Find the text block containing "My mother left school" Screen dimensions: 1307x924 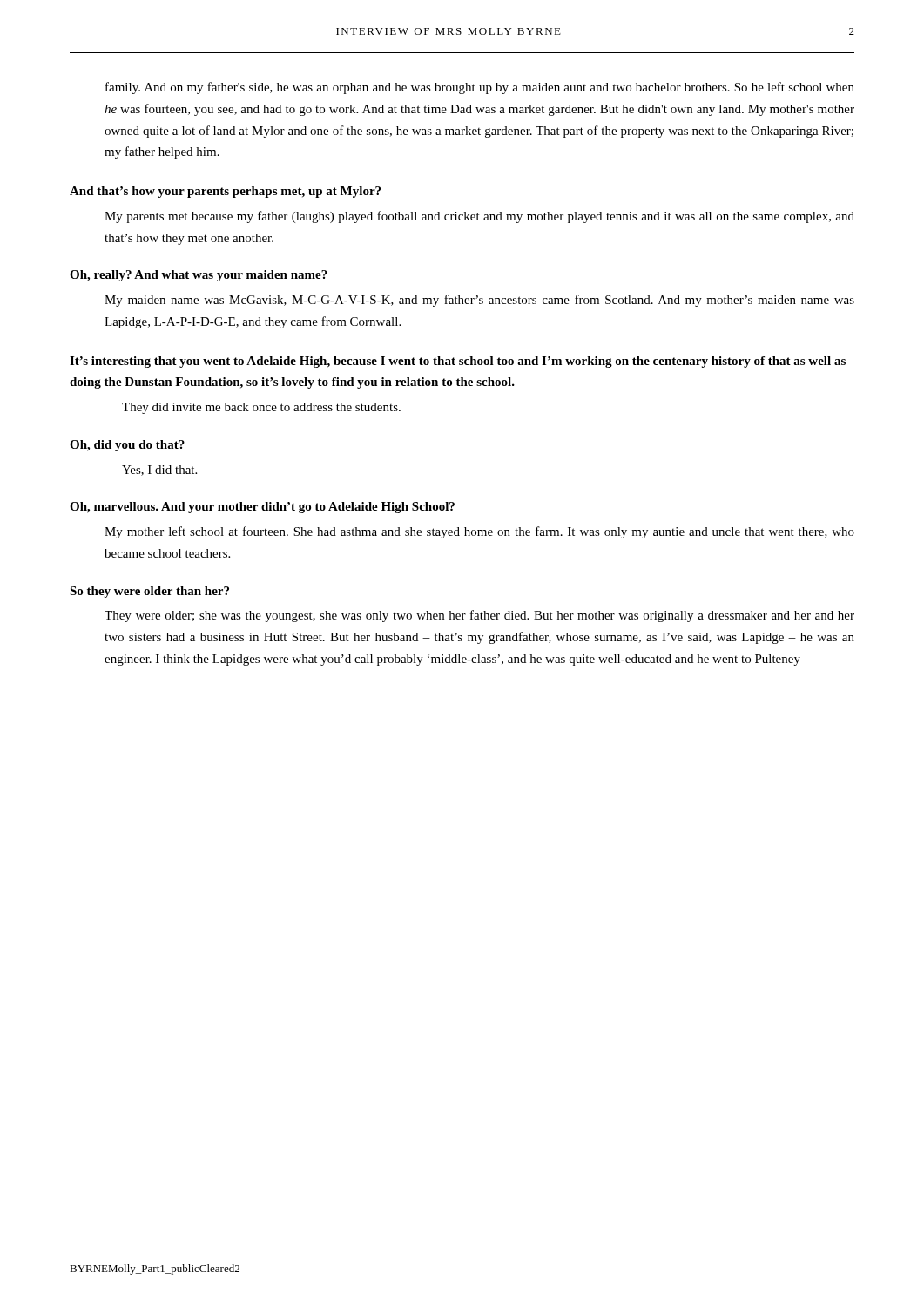[x=479, y=542]
